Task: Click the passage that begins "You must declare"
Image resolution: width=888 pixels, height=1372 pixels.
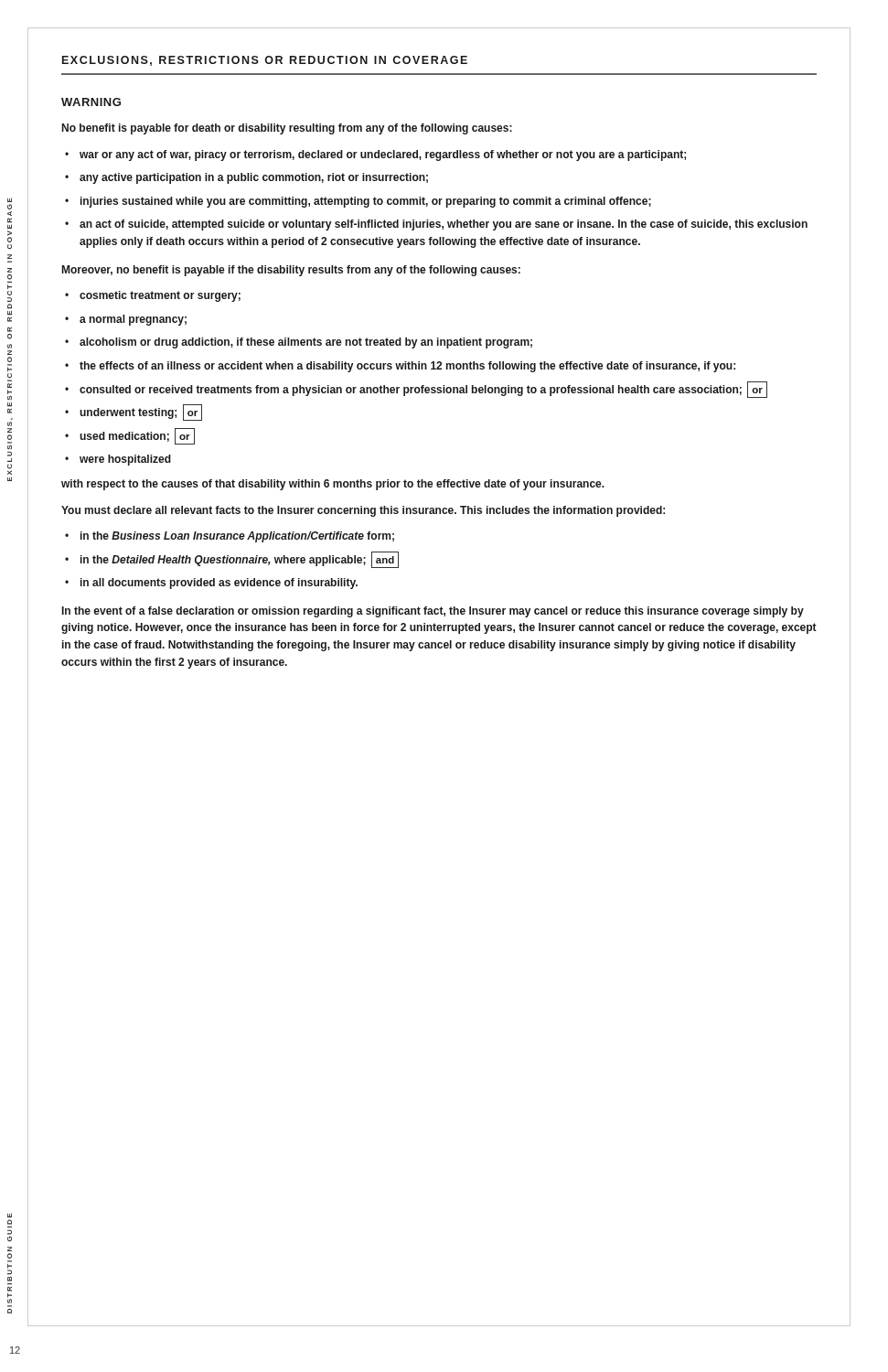Action: [x=364, y=510]
